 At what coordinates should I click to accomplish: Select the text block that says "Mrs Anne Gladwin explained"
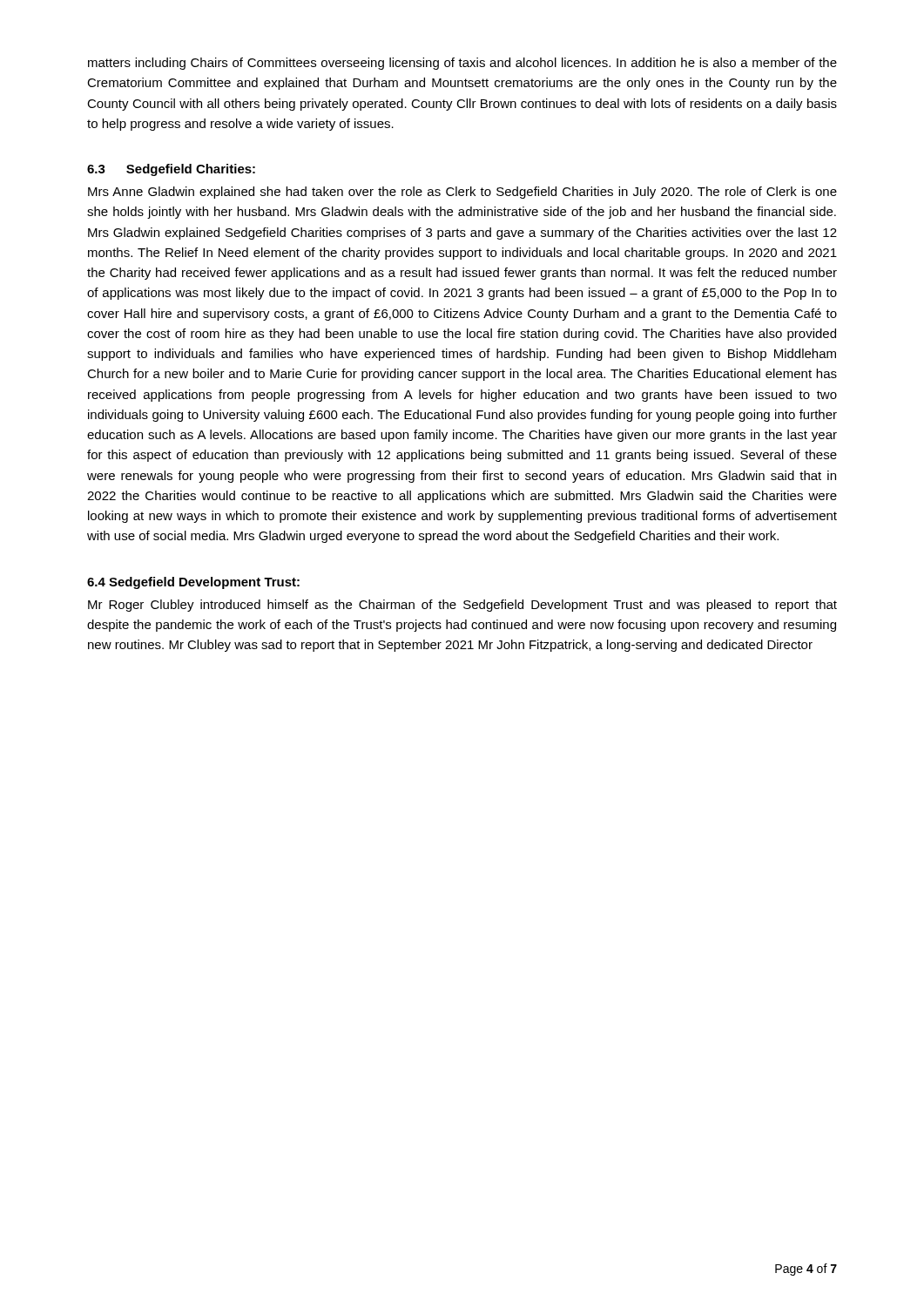pyautogui.click(x=462, y=363)
